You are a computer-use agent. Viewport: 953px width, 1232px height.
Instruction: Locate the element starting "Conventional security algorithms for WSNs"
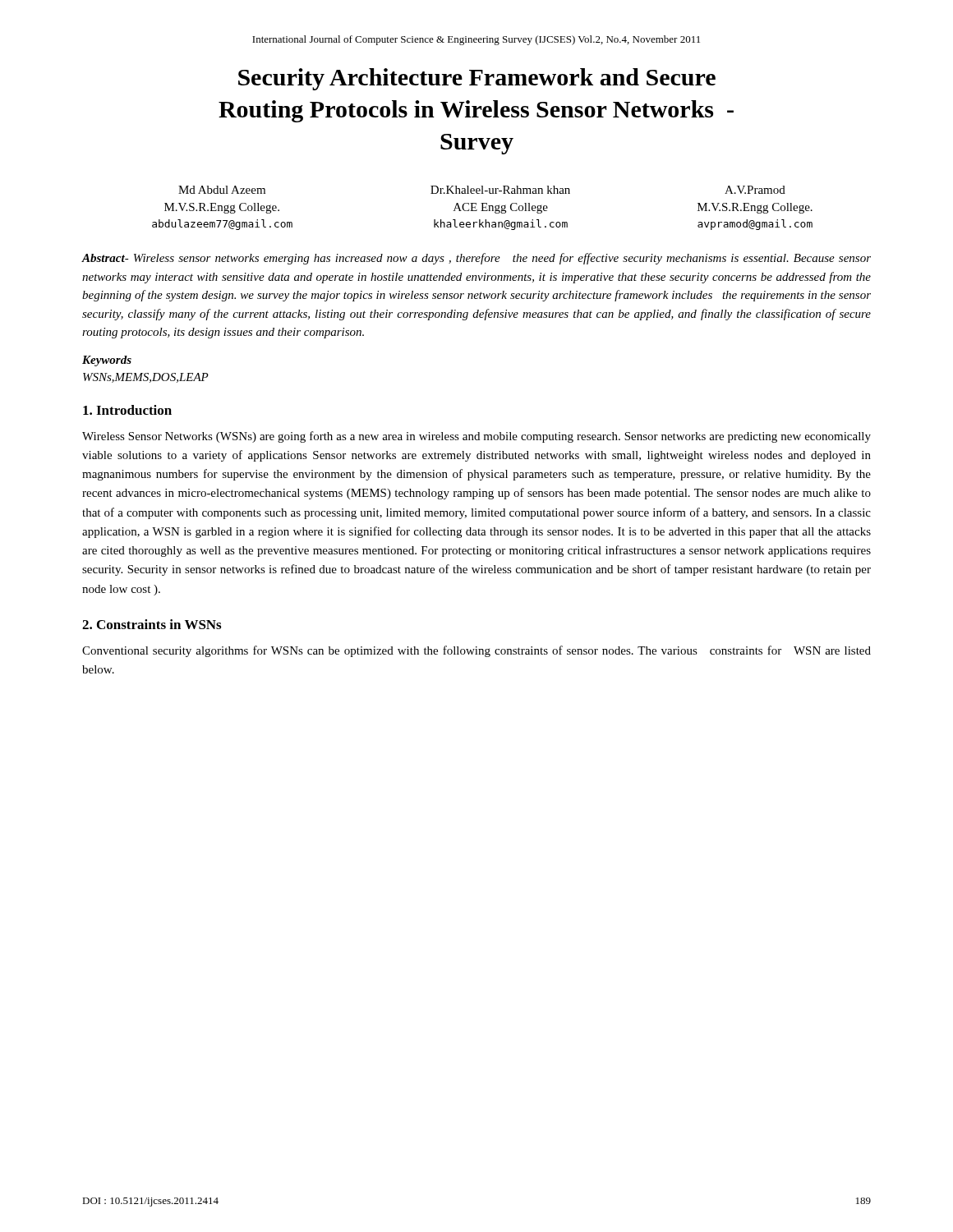click(476, 660)
